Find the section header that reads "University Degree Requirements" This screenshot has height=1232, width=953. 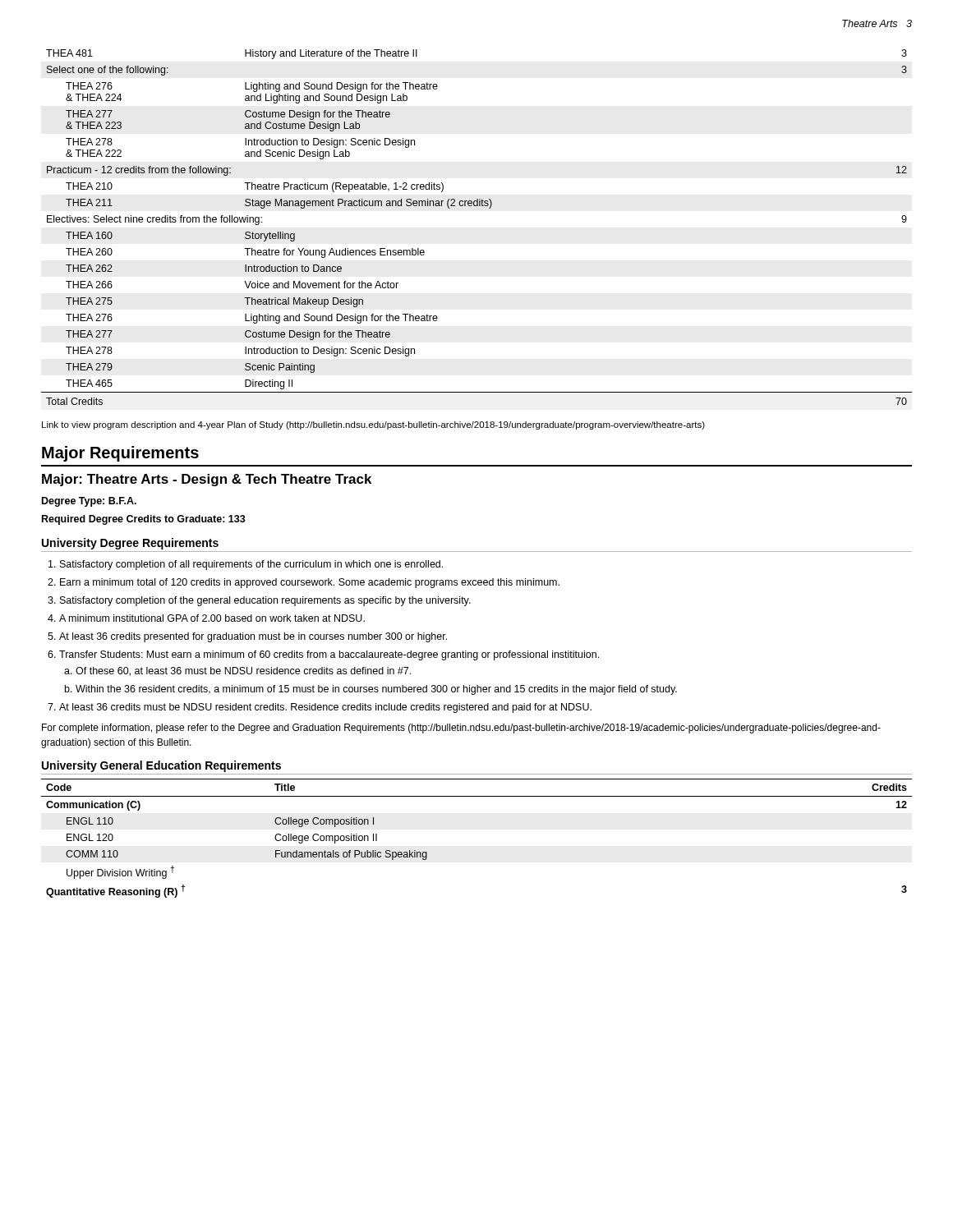[x=130, y=543]
